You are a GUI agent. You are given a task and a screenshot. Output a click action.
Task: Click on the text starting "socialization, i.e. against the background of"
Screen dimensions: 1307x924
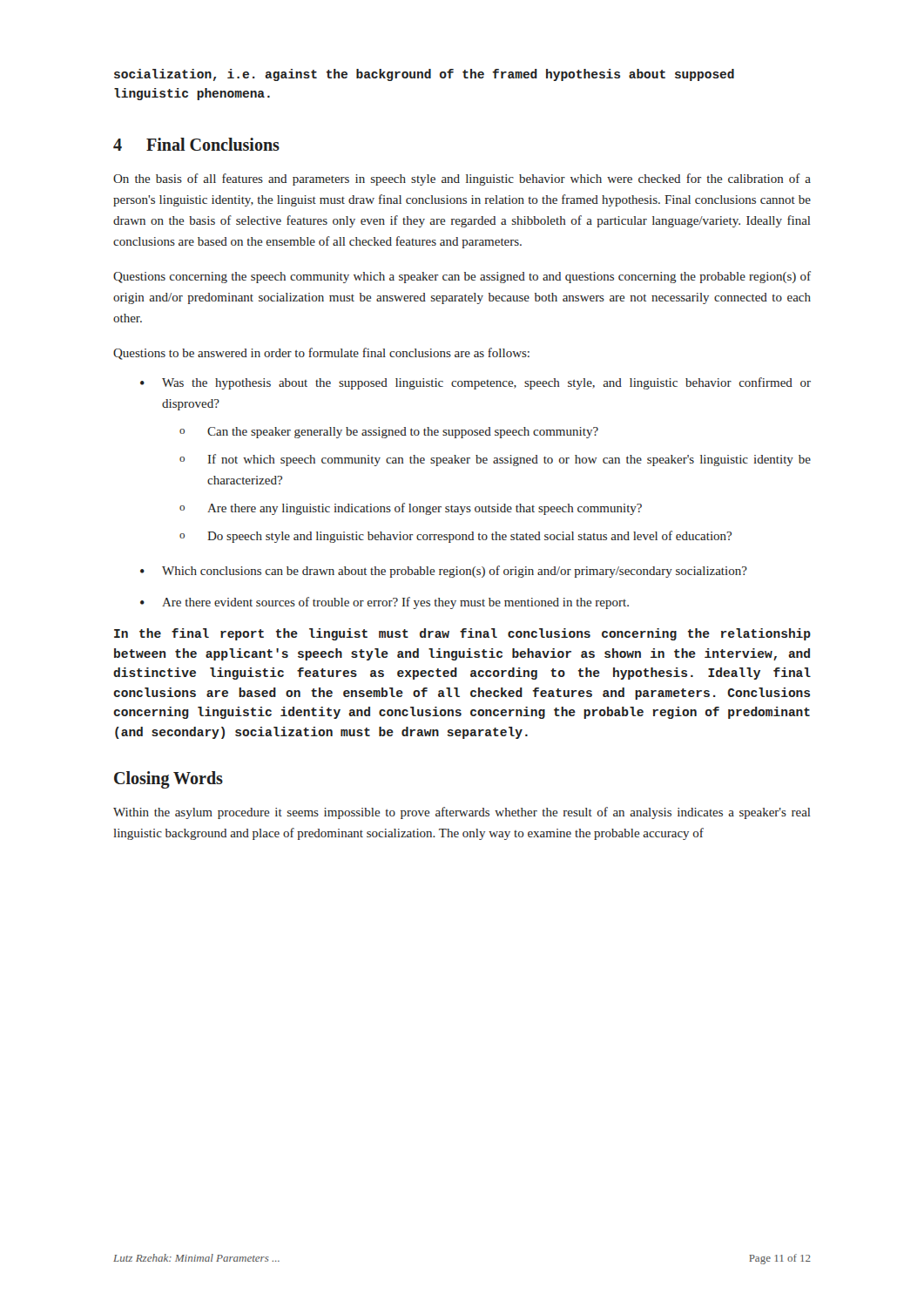pyautogui.click(x=462, y=84)
